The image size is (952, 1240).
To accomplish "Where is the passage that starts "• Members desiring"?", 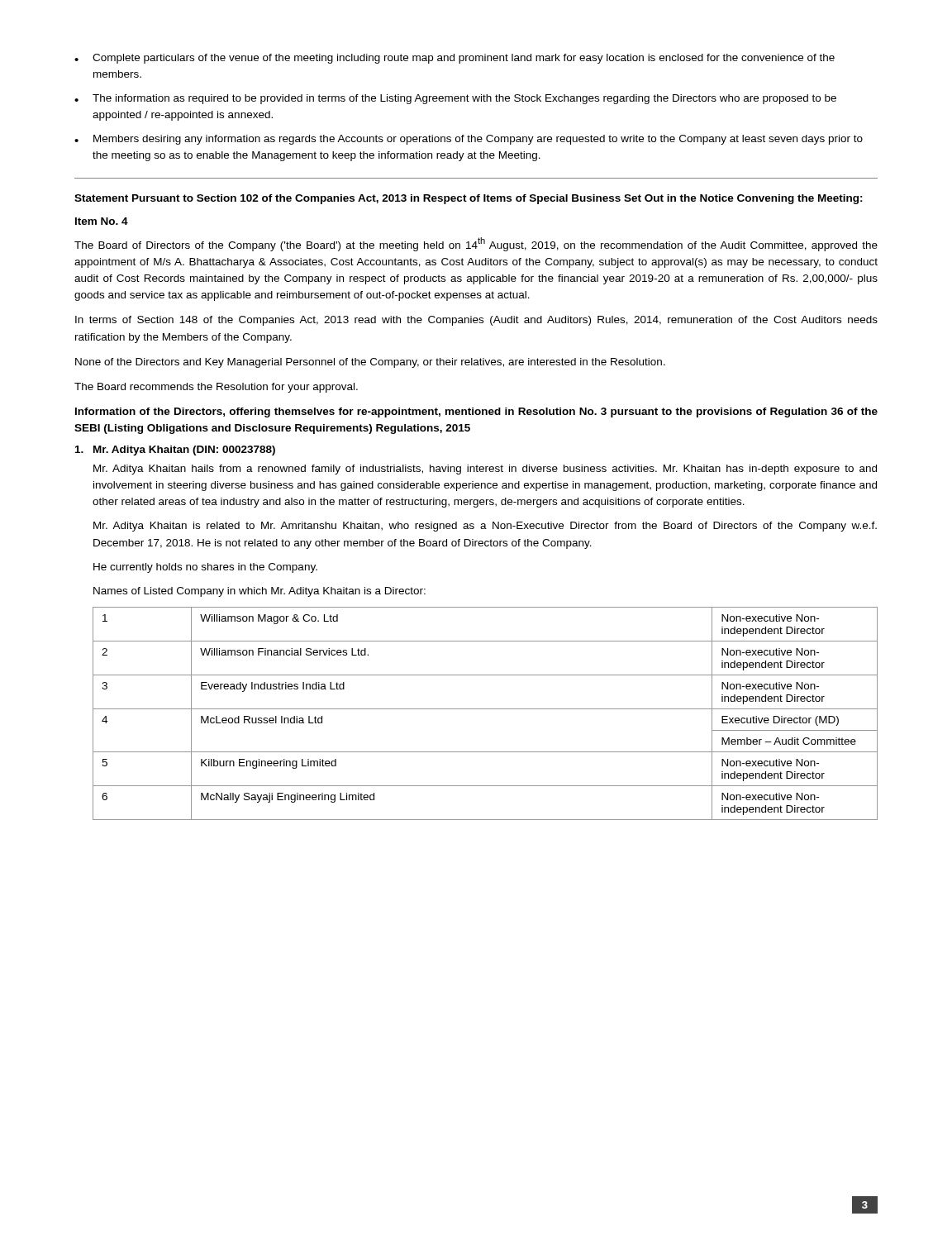I will point(476,147).
